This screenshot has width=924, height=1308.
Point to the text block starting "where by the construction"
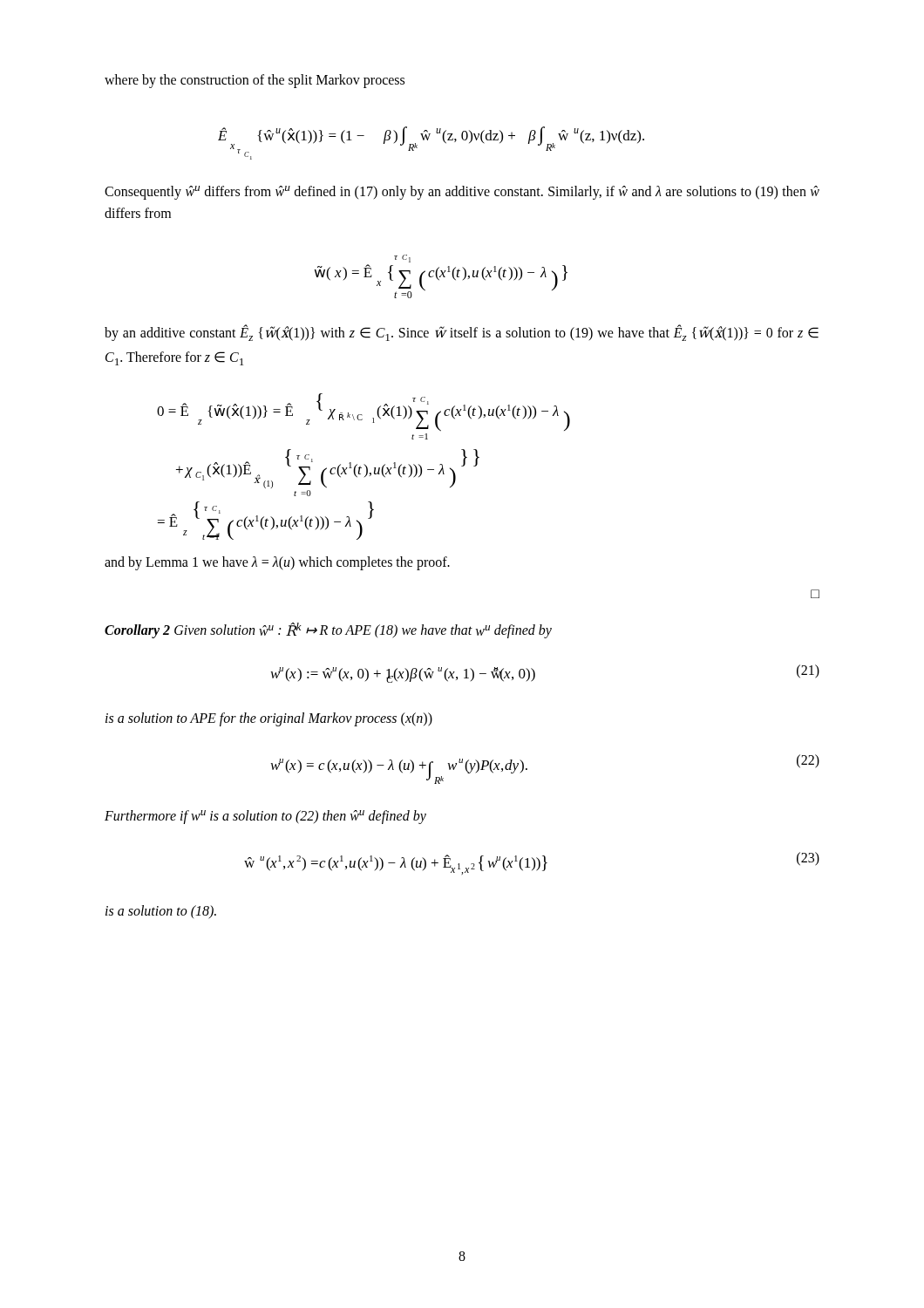coord(255,81)
